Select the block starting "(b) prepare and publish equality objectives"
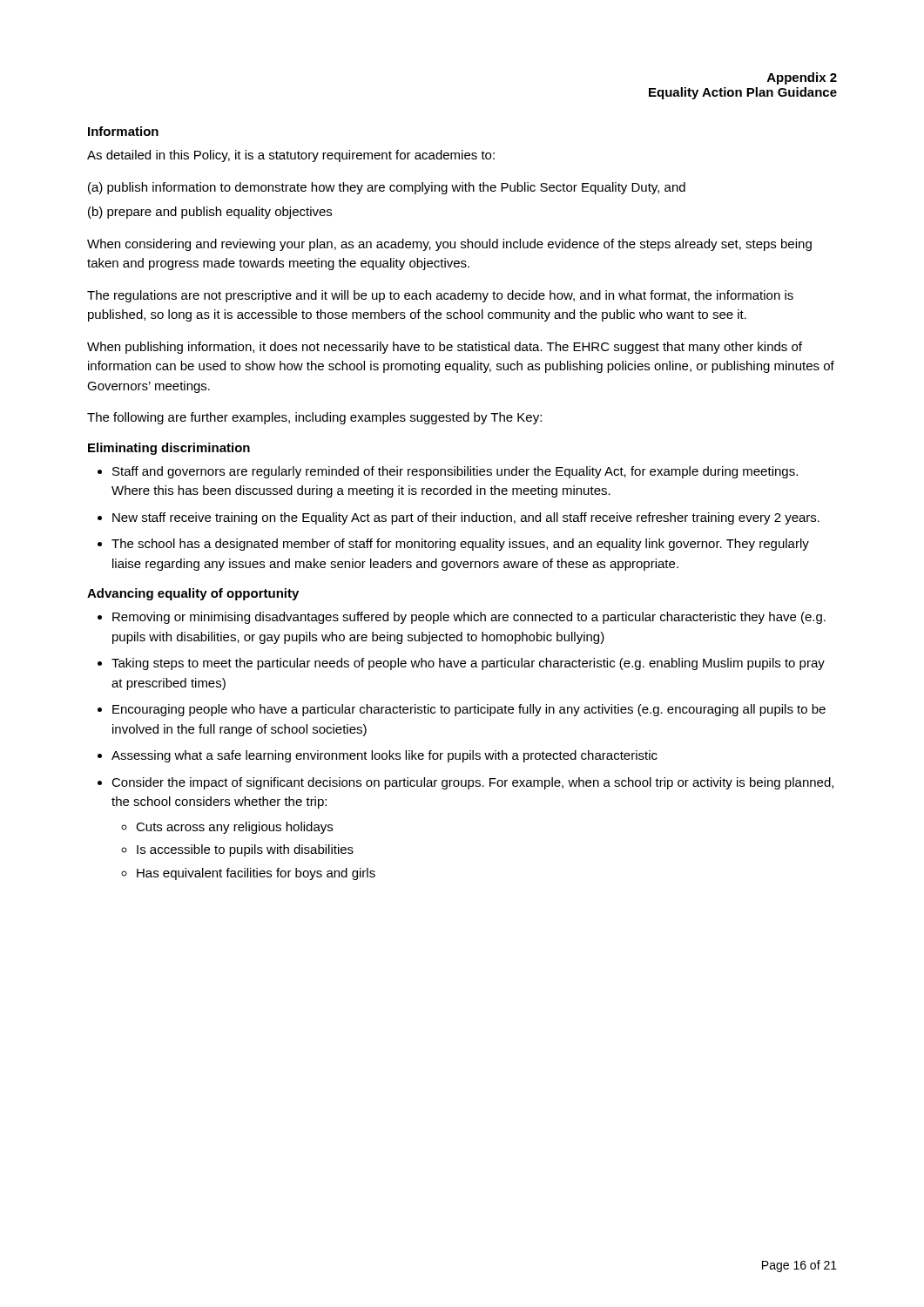Viewport: 924px width, 1307px height. (x=210, y=211)
